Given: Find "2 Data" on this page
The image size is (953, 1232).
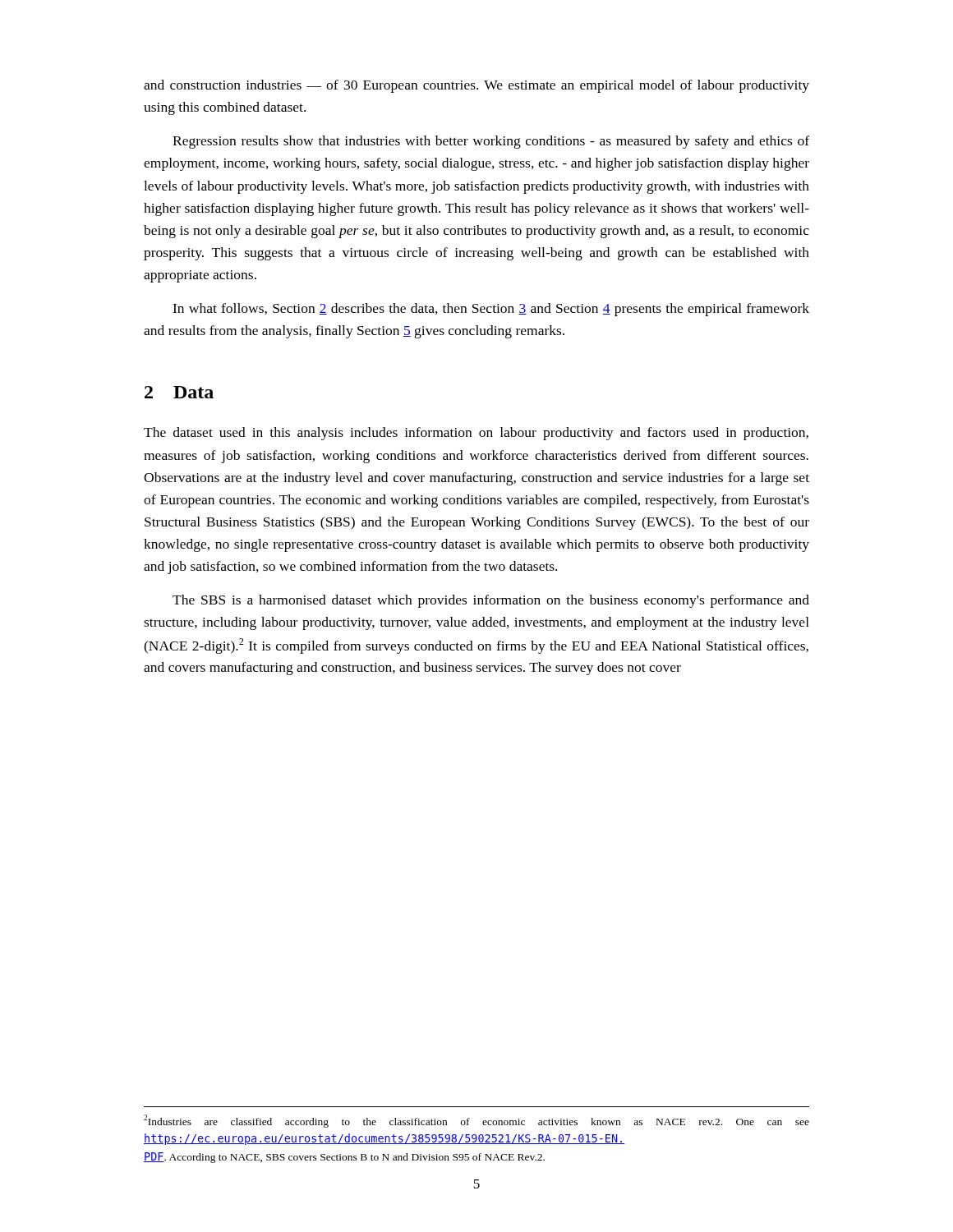Looking at the screenshot, I should pos(179,392).
